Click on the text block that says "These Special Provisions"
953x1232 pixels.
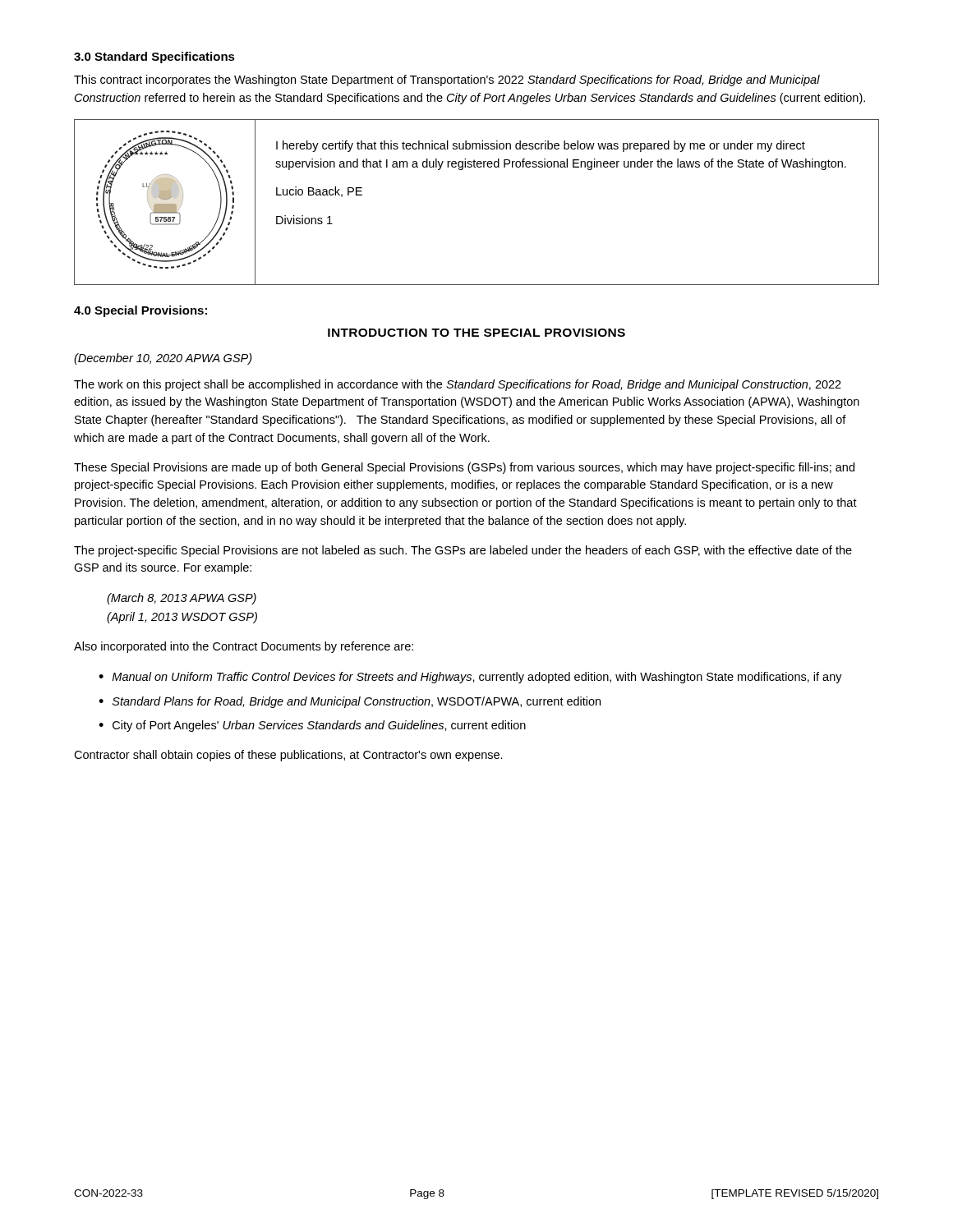pyautogui.click(x=465, y=494)
